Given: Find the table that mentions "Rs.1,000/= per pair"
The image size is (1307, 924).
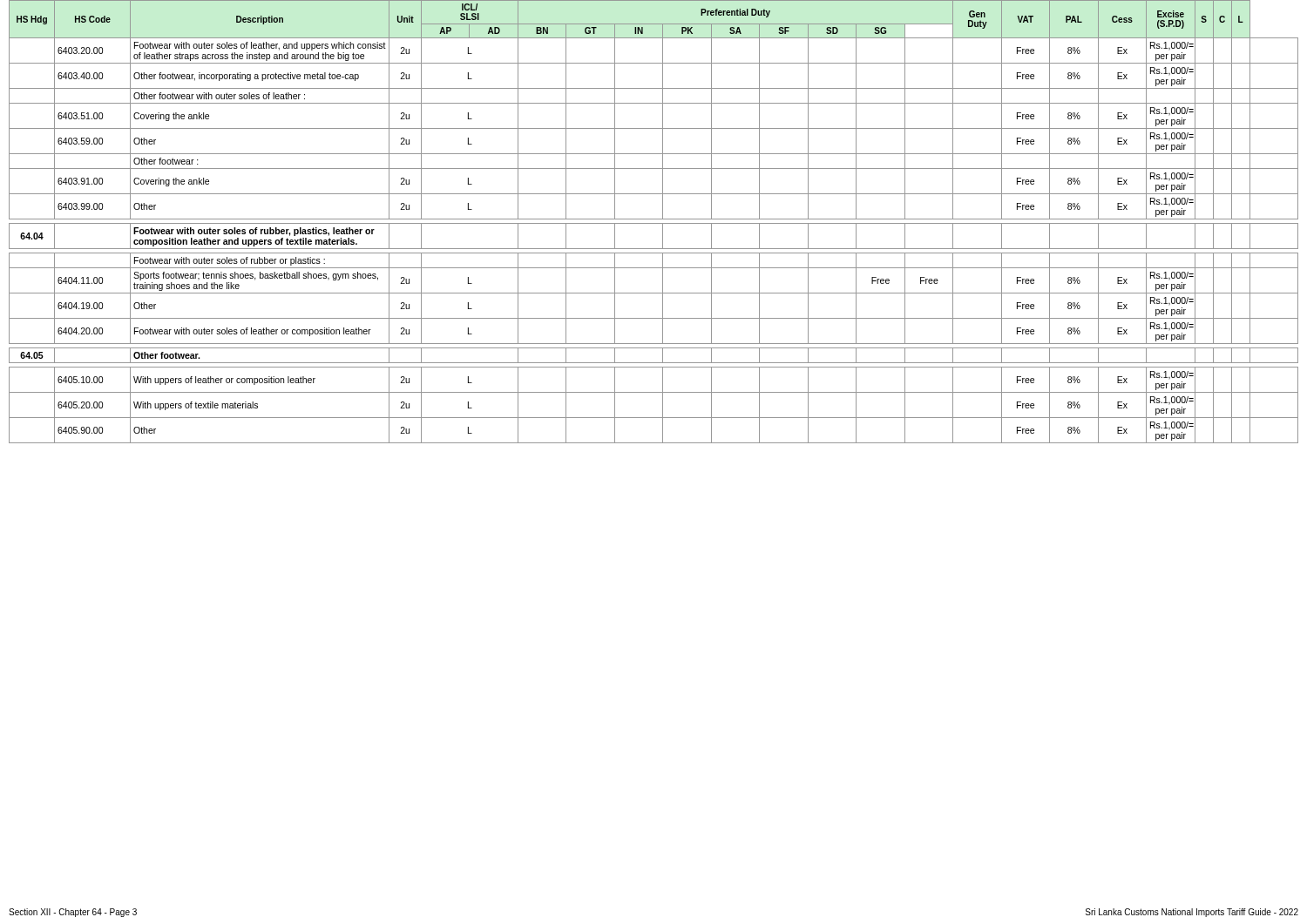Looking at the screenshot, I should point(654,226).
